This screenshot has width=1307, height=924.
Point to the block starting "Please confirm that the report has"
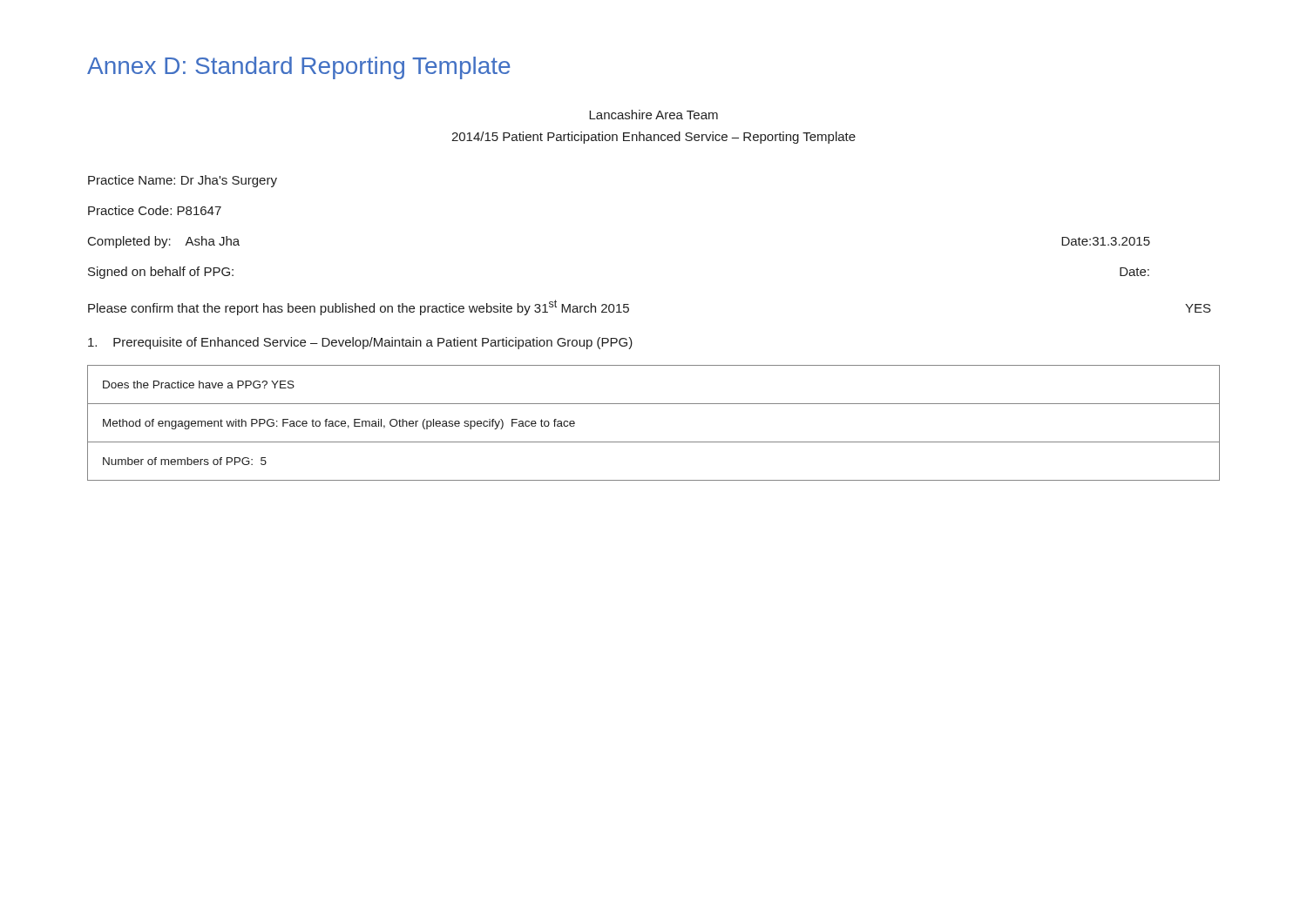pyautogui.click(x=358, y=306)
